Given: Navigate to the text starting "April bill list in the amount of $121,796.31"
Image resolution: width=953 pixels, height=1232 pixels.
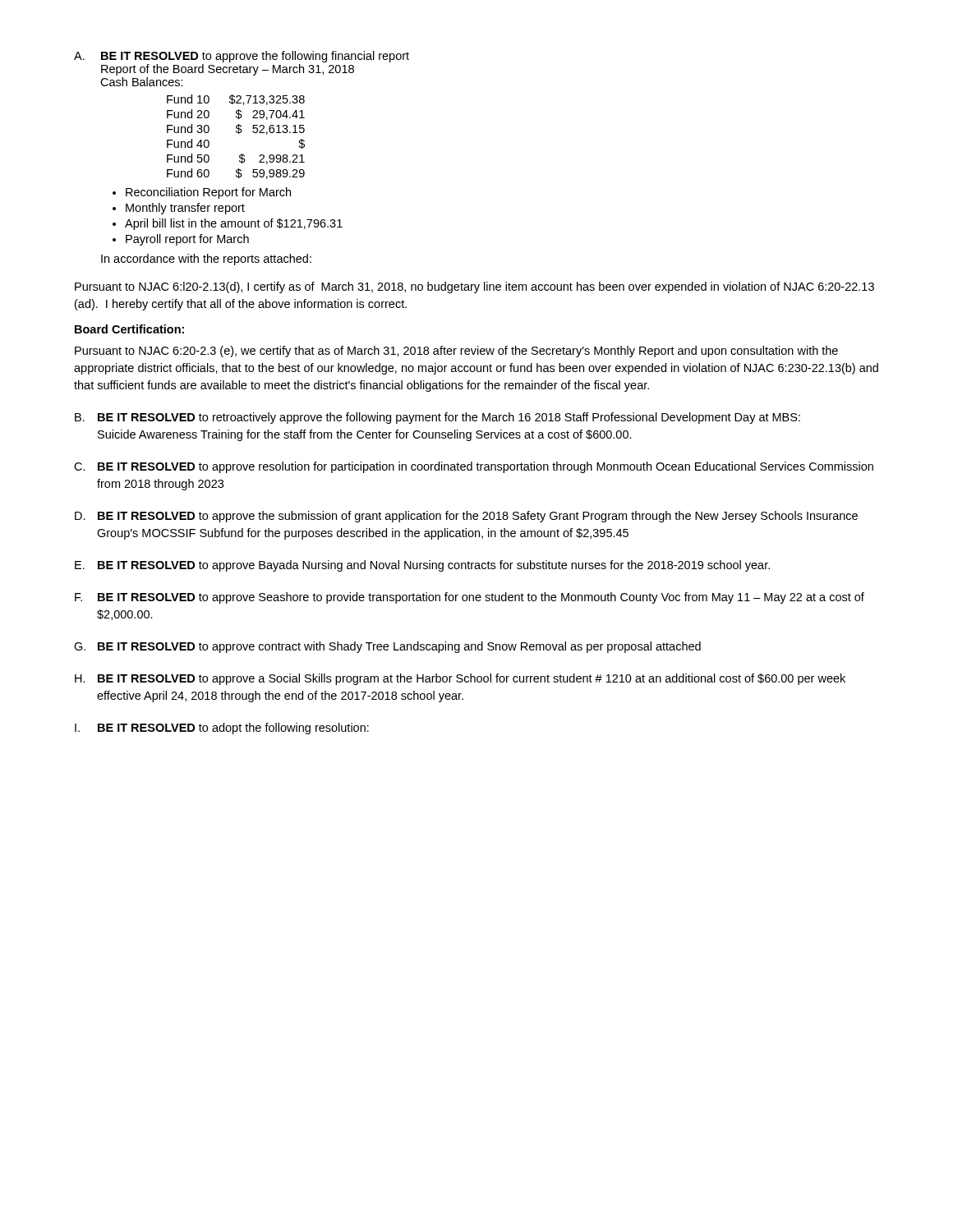Looking at the screenshot, I should [x=234, y=223].
